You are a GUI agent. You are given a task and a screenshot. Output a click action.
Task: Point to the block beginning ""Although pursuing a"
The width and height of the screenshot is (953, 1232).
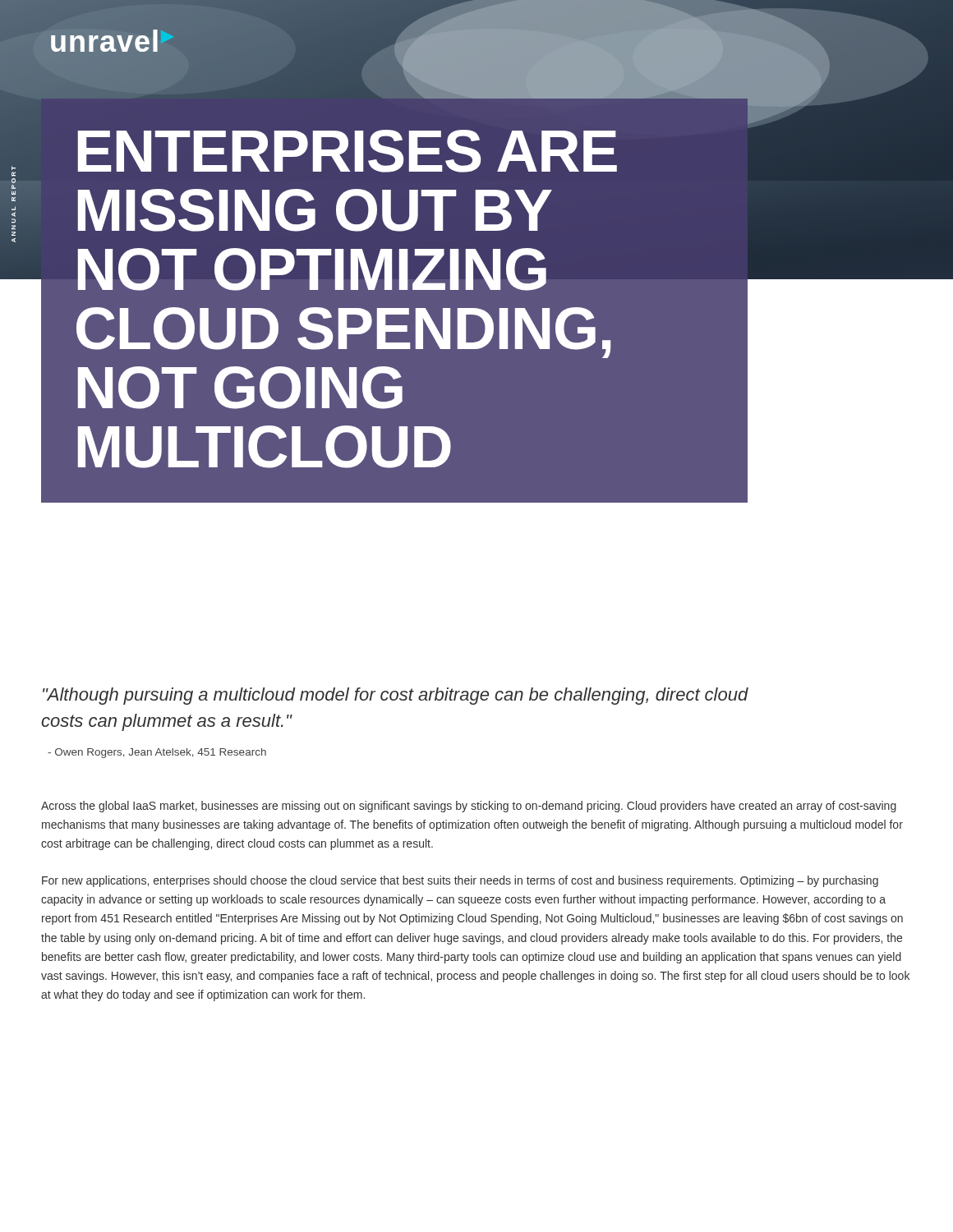[x=396, y=696]
